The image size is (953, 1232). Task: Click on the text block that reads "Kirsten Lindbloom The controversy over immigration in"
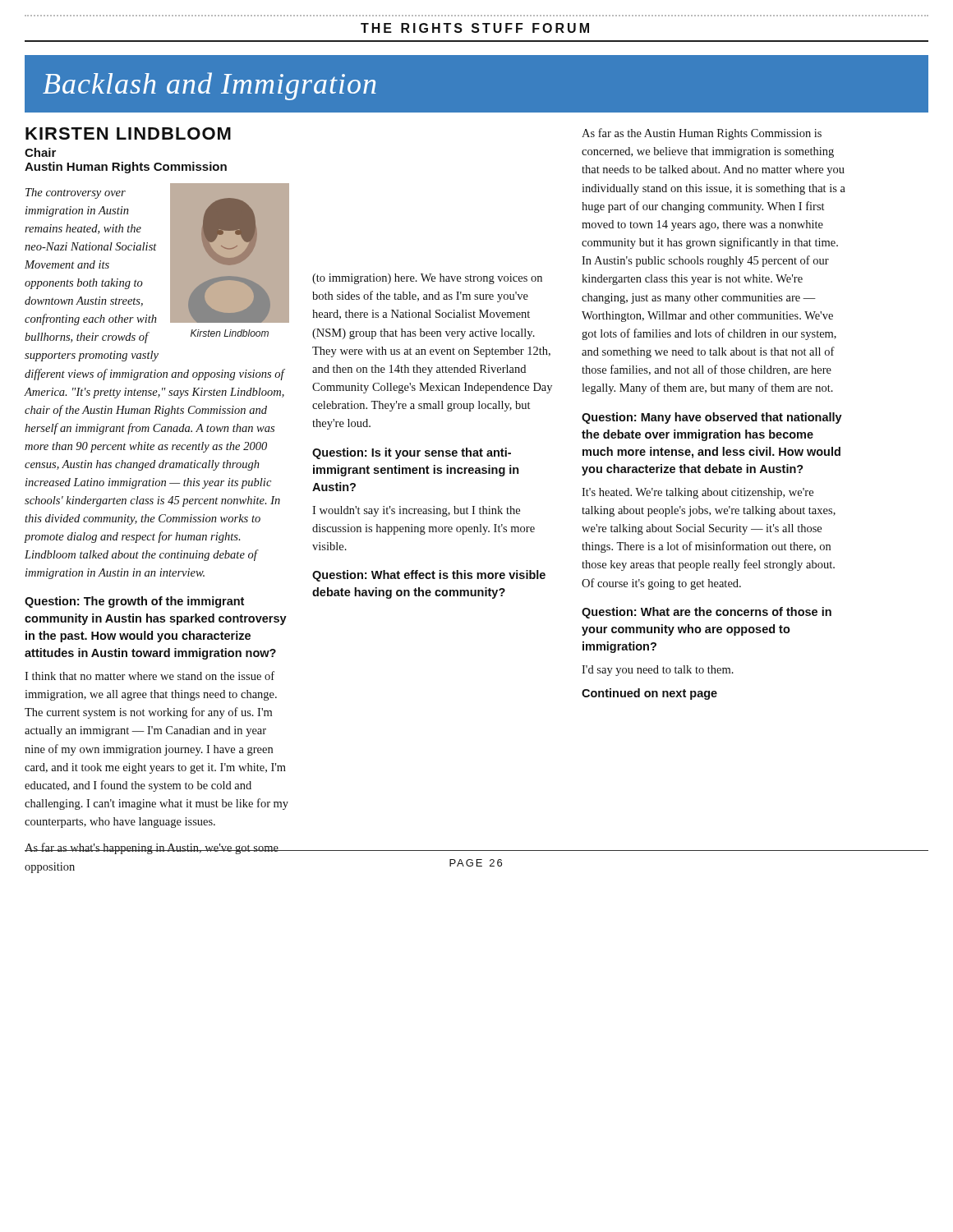pos(157,381)
